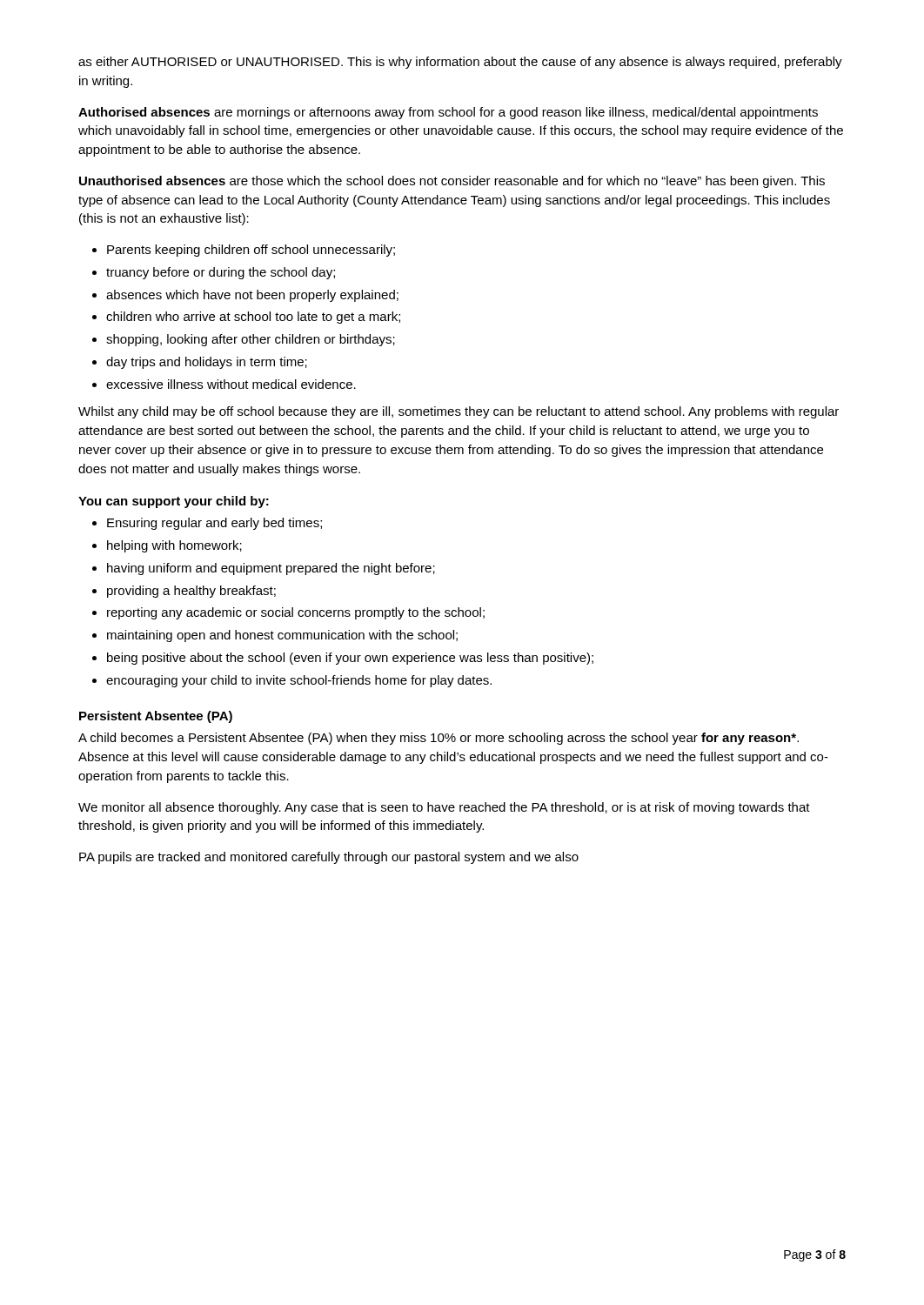Click on the list item with the text "excessive illness without medical evidence."
Screen dimensions: 1305x924
(x=231, y=384)
